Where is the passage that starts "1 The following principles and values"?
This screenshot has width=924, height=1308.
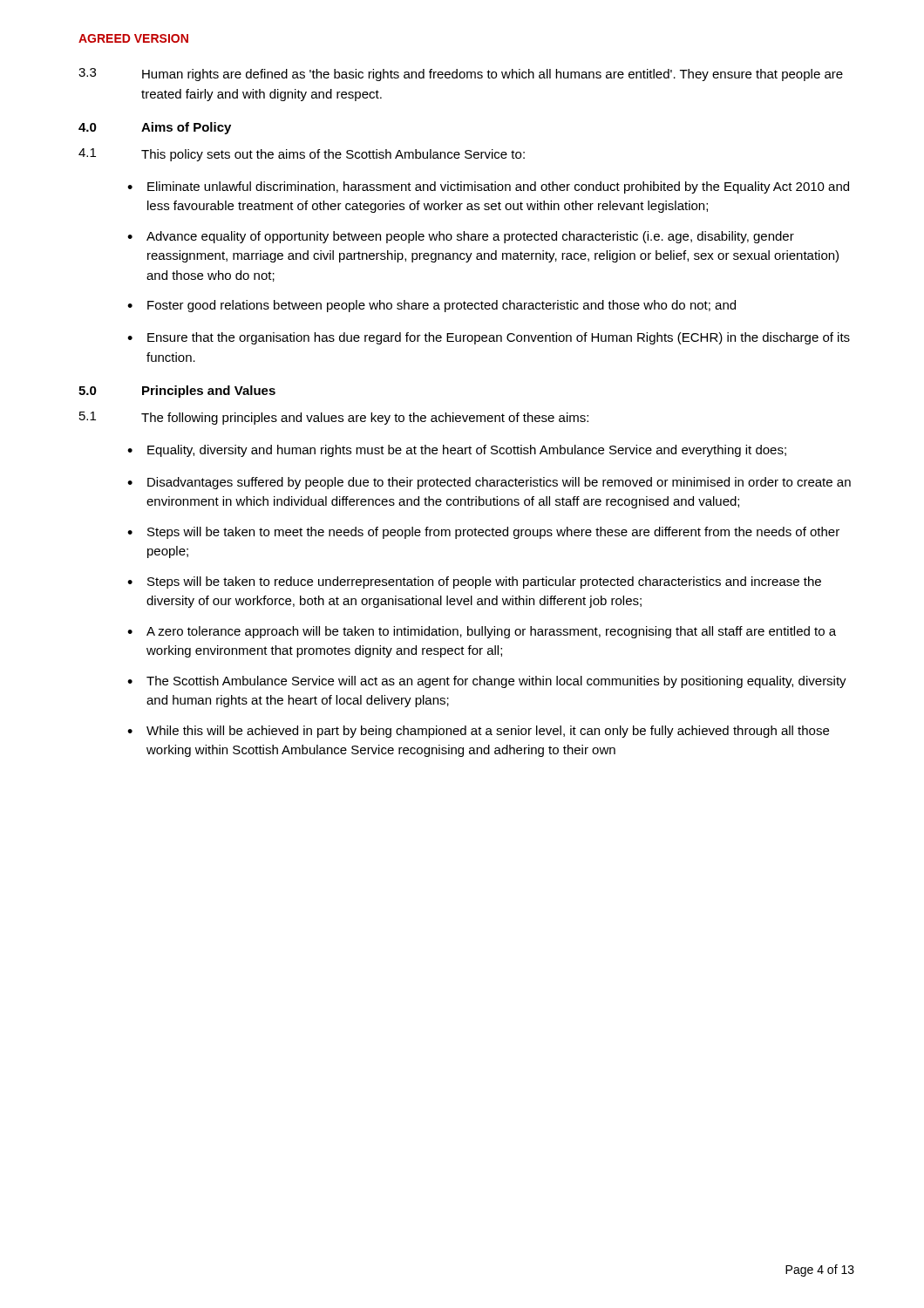(x=466, y=418)
